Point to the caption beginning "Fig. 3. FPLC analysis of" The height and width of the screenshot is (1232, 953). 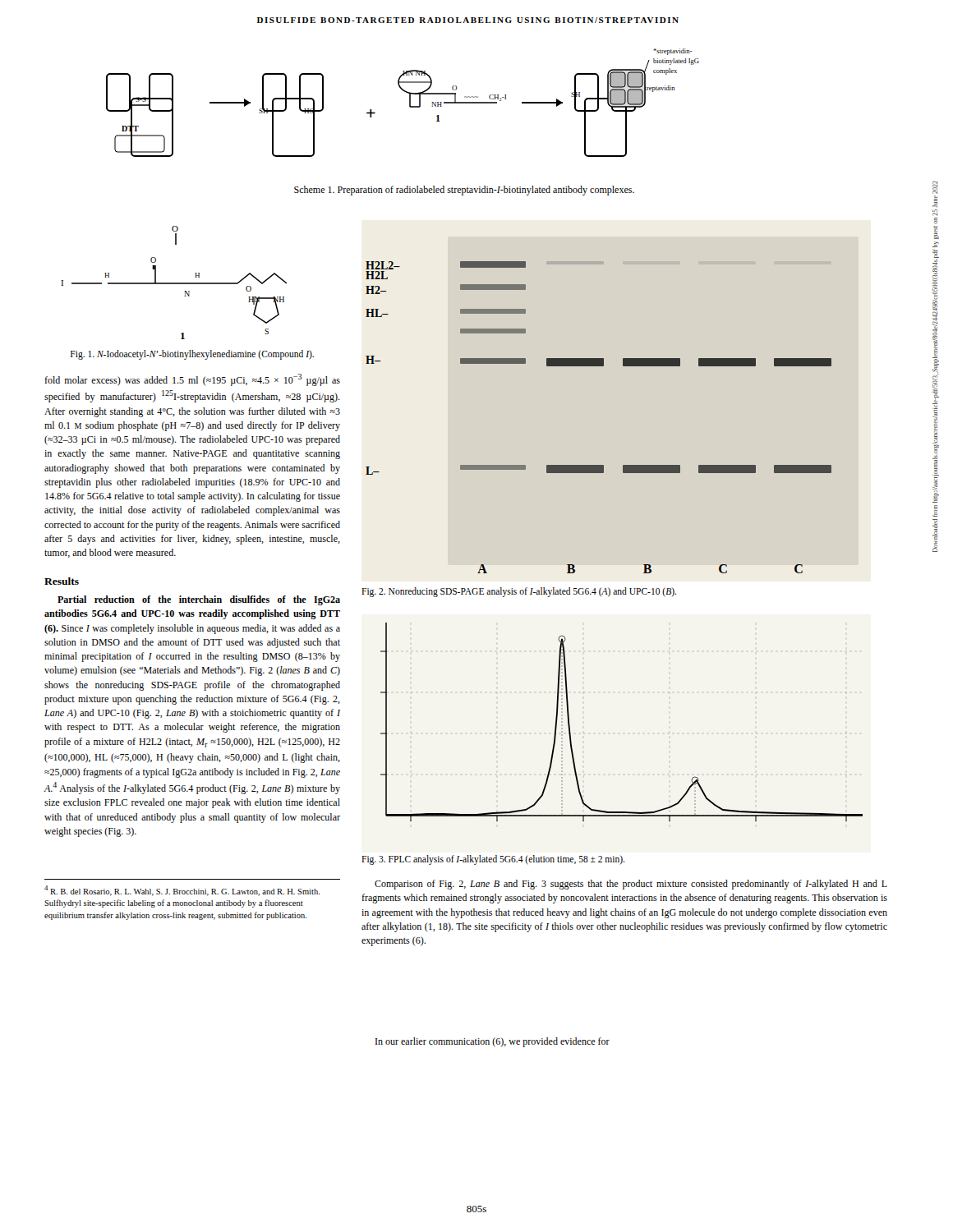(493, 859)
